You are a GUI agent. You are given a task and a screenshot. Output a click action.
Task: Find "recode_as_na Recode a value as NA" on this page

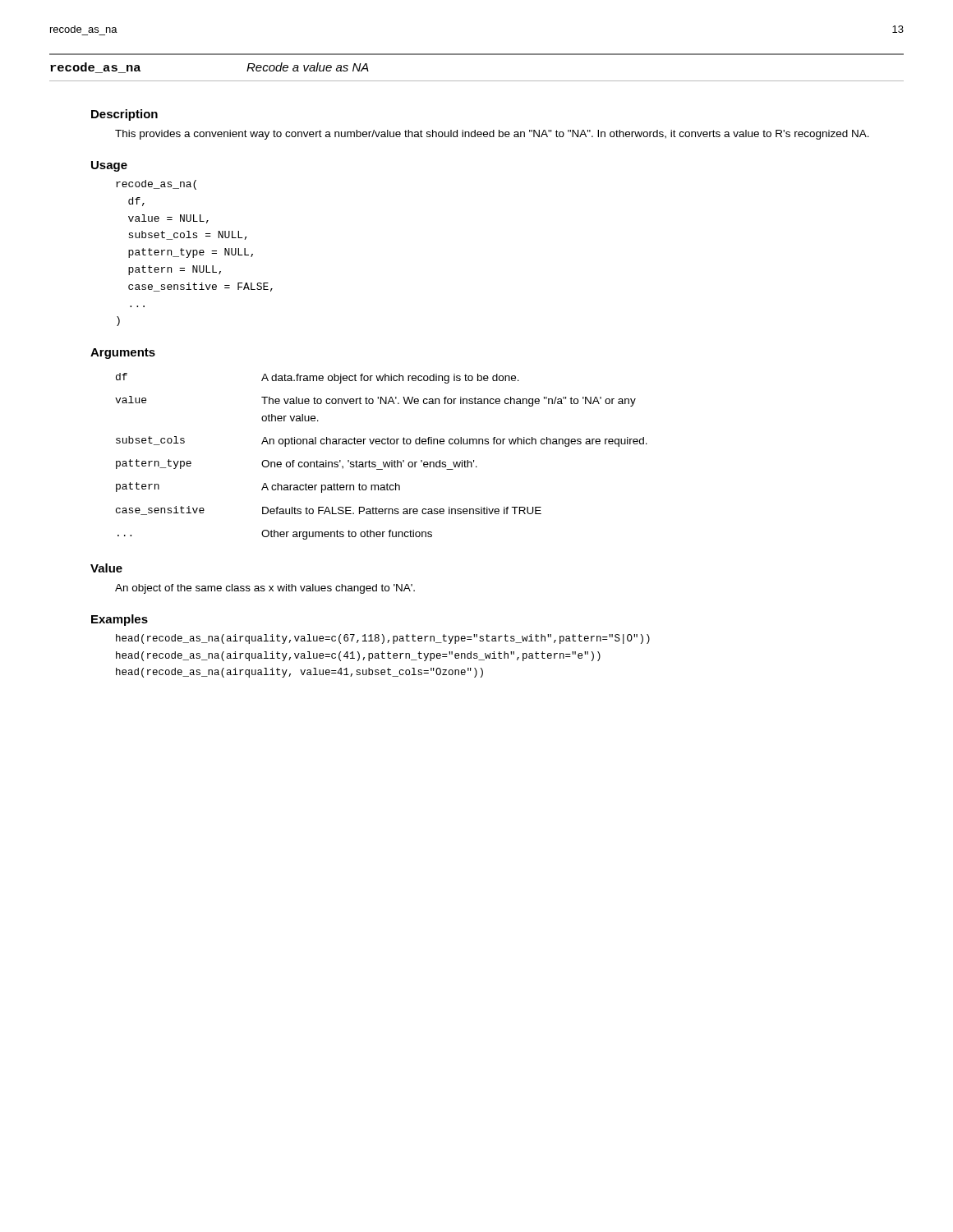tap(94, 68)
